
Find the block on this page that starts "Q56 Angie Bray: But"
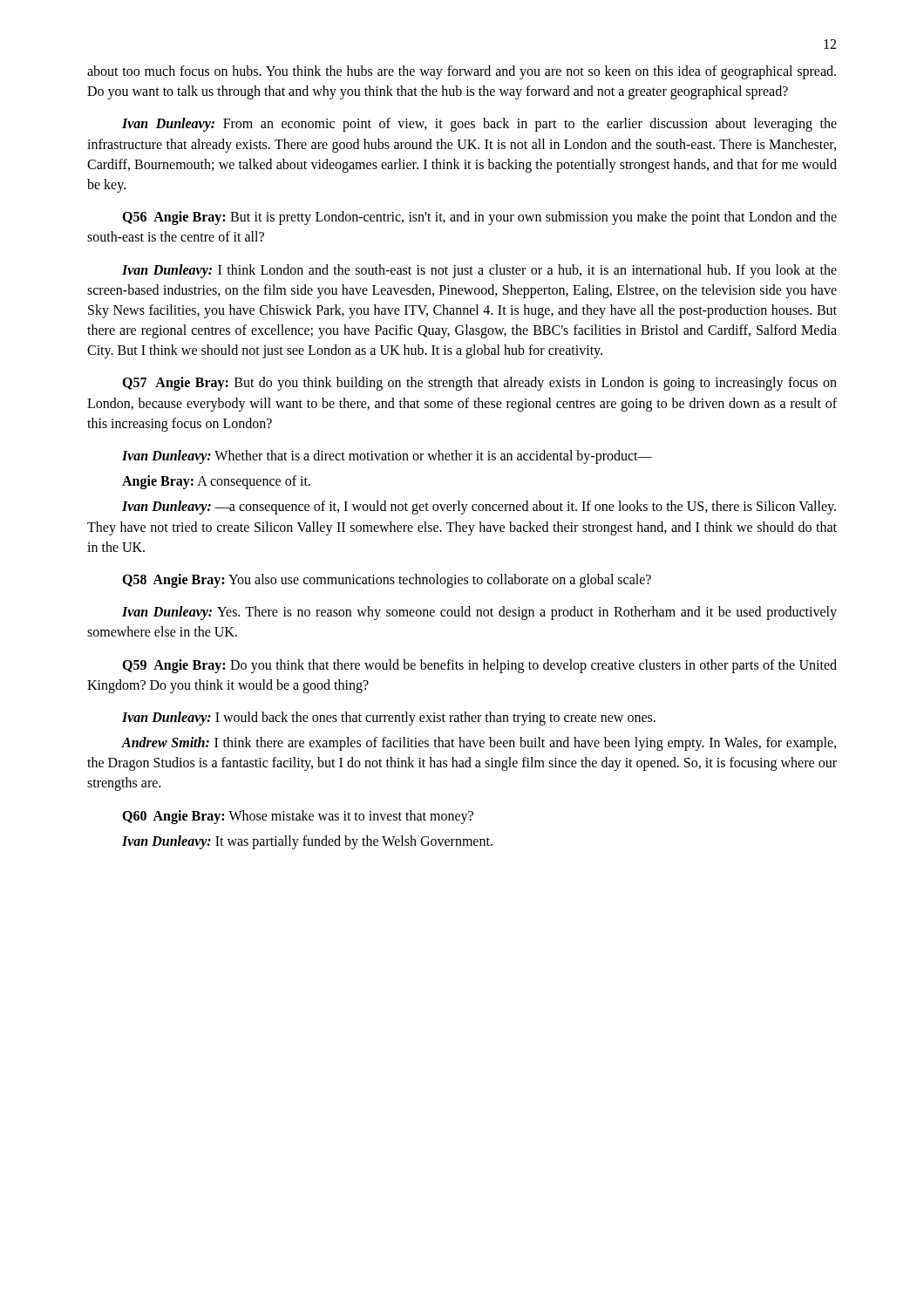point(462,227)
